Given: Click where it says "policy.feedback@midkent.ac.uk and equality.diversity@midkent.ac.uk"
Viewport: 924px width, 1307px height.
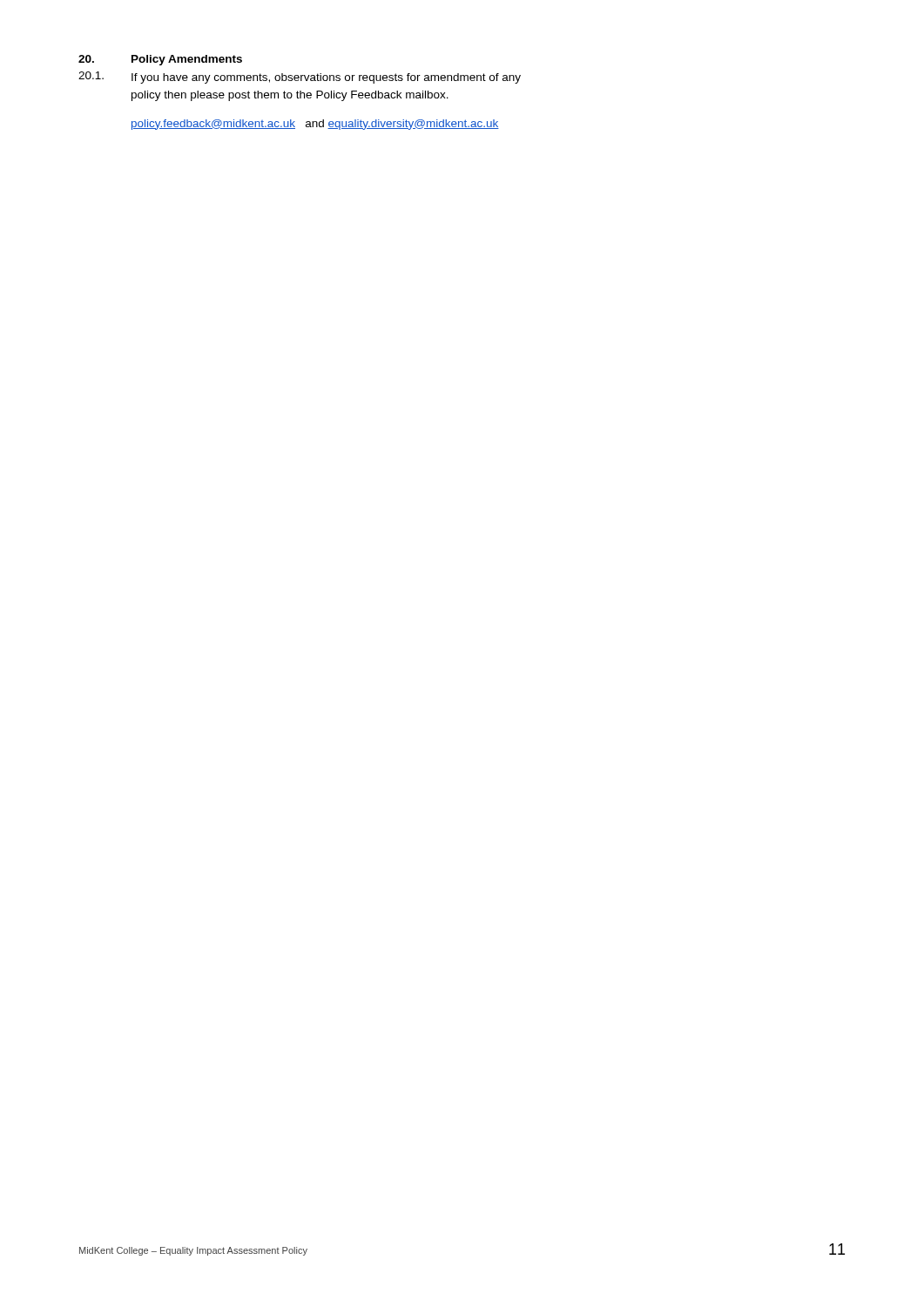Looking at the screenshot, I should (315, 123).
